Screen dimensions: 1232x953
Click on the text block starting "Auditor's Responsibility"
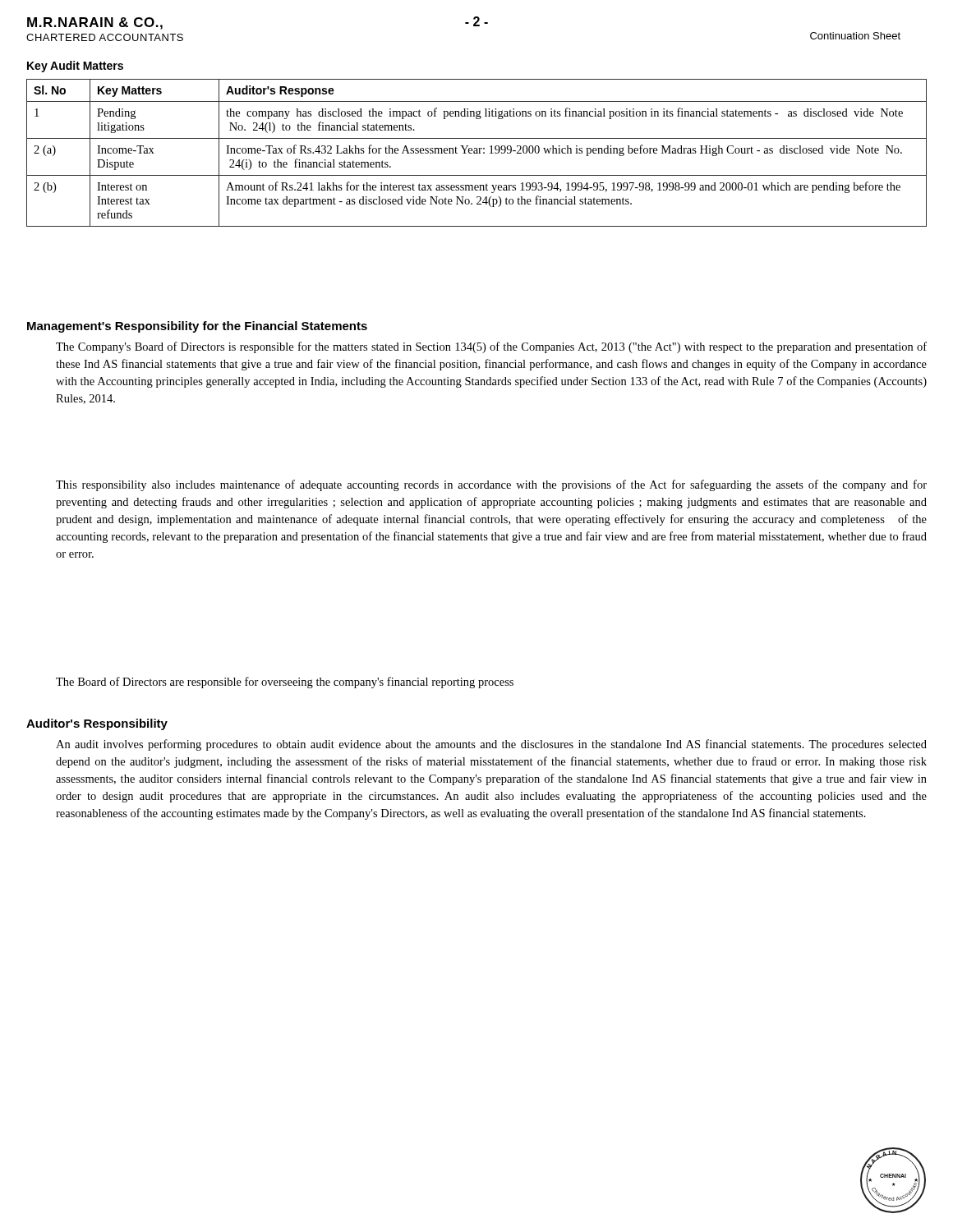(x=97, y=723)
